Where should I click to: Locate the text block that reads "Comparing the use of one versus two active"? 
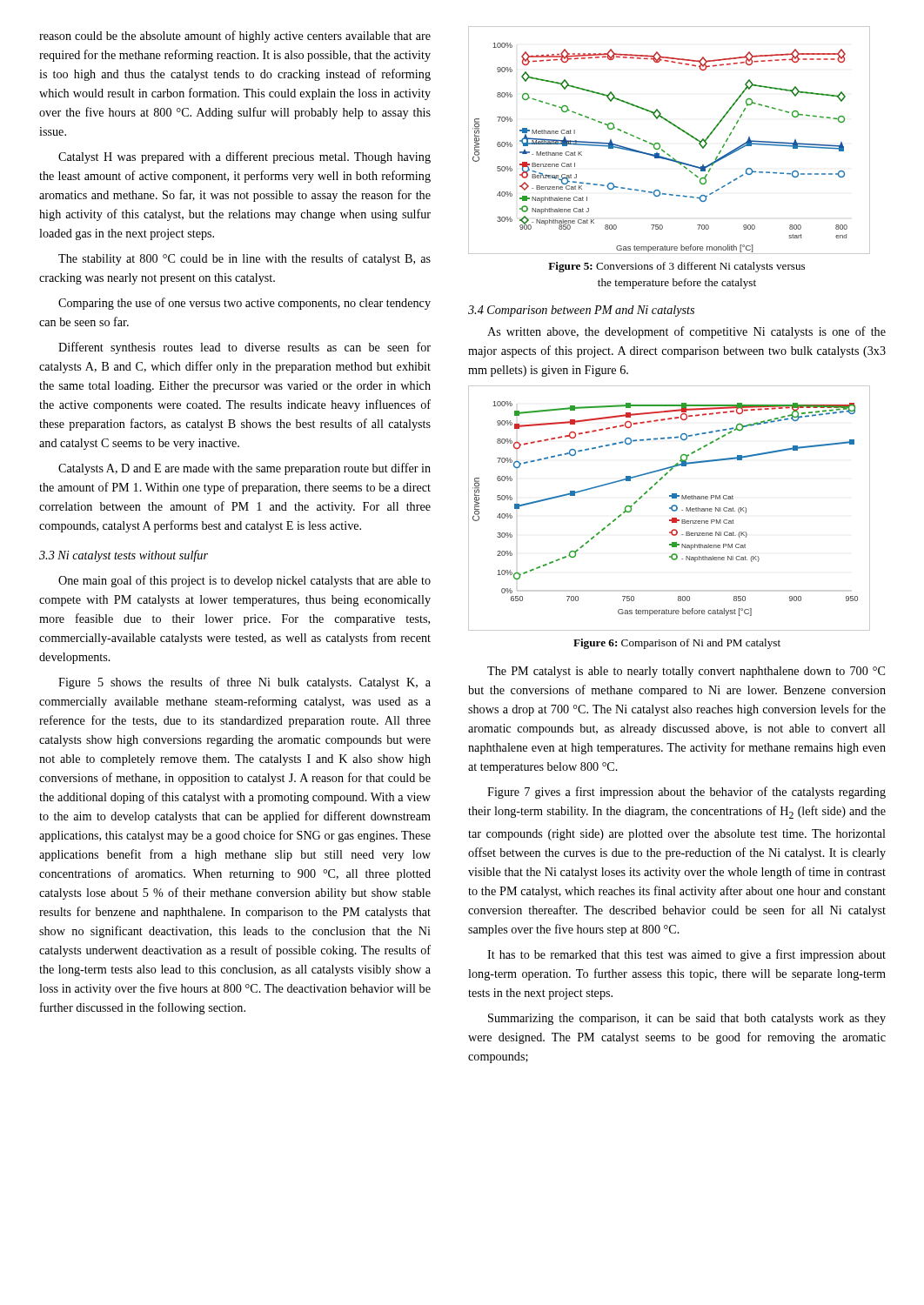[x=235, y=312]
